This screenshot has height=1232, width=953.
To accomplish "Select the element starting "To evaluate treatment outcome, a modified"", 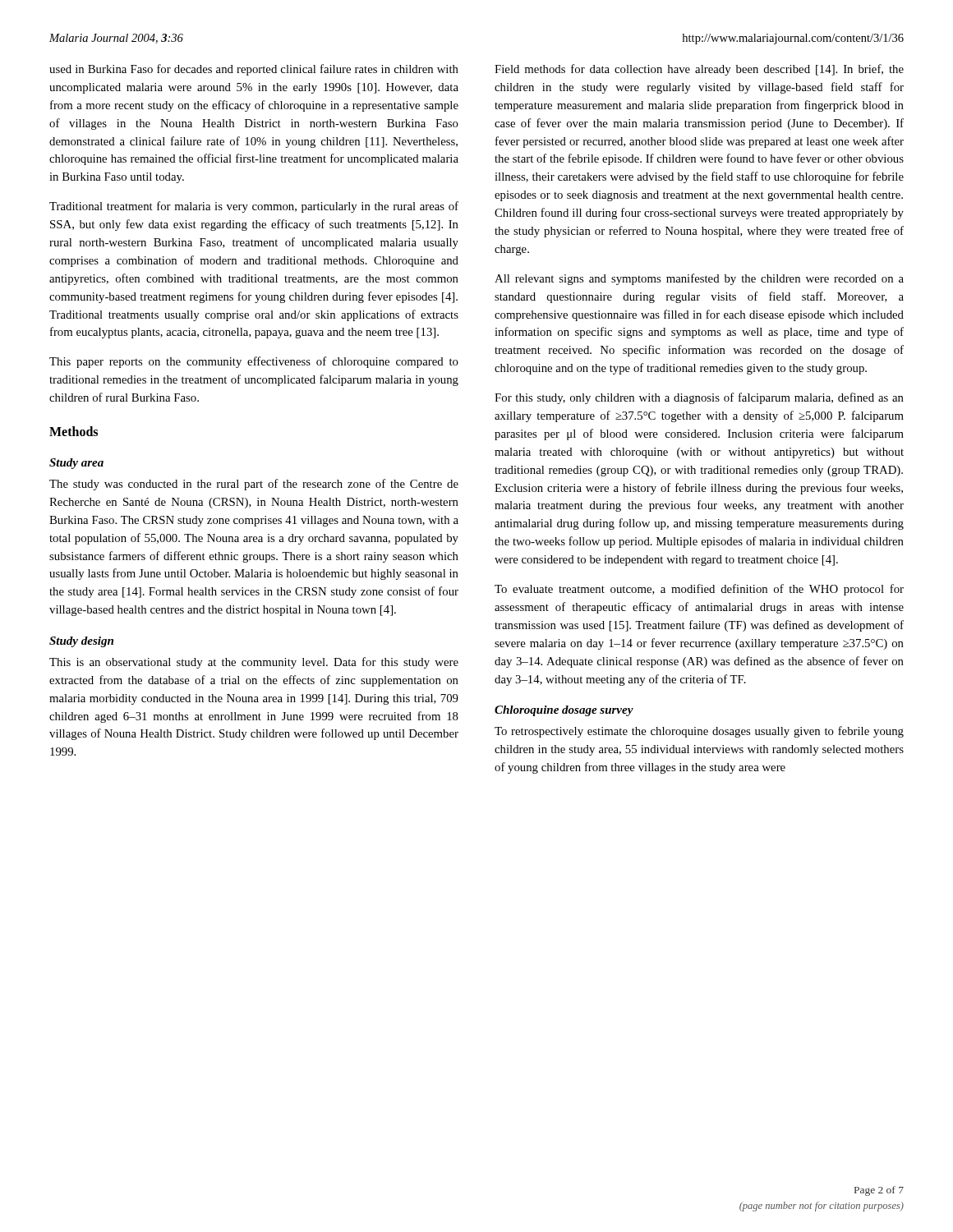I will pos(699,634).
